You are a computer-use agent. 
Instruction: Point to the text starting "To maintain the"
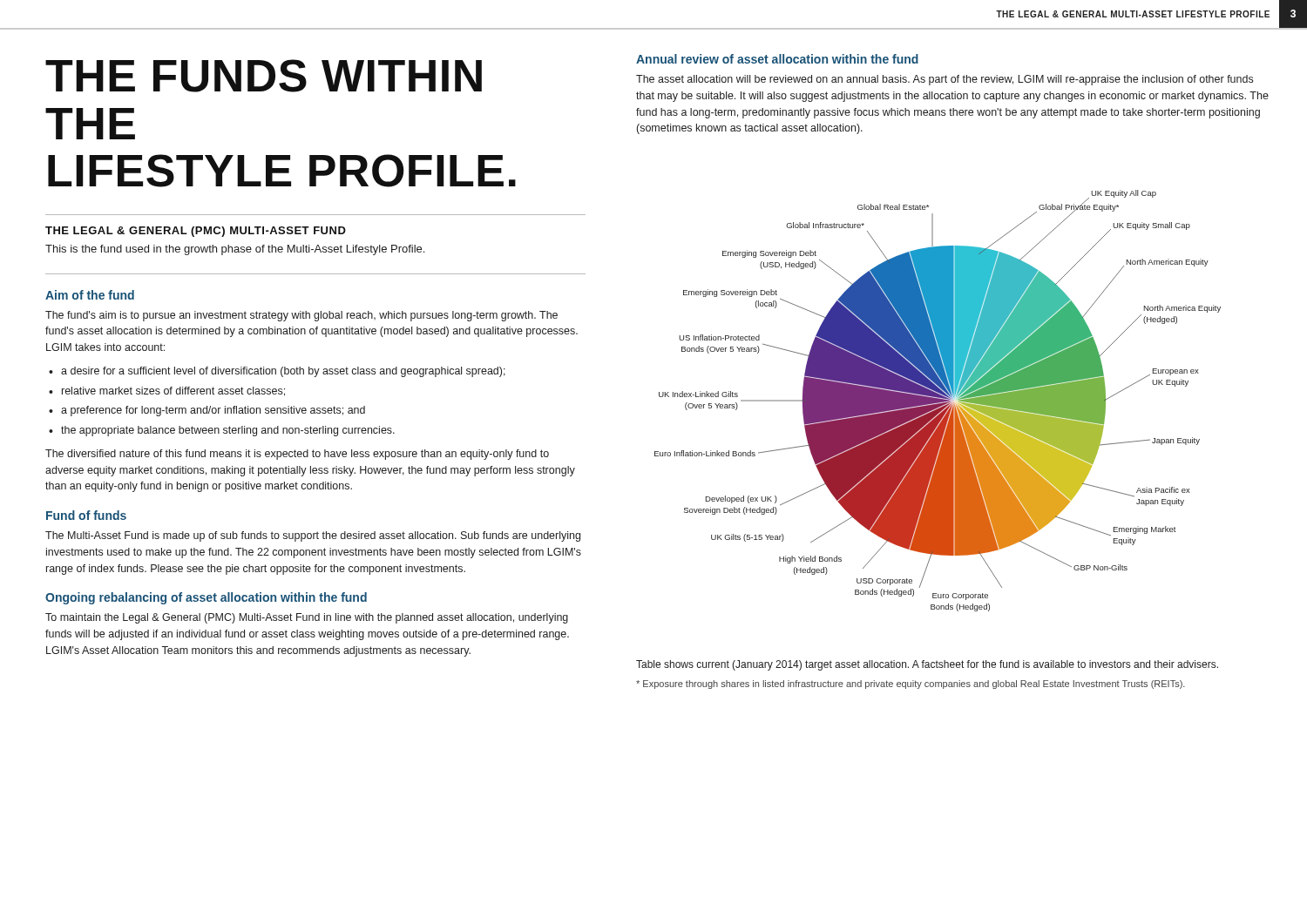307,634
